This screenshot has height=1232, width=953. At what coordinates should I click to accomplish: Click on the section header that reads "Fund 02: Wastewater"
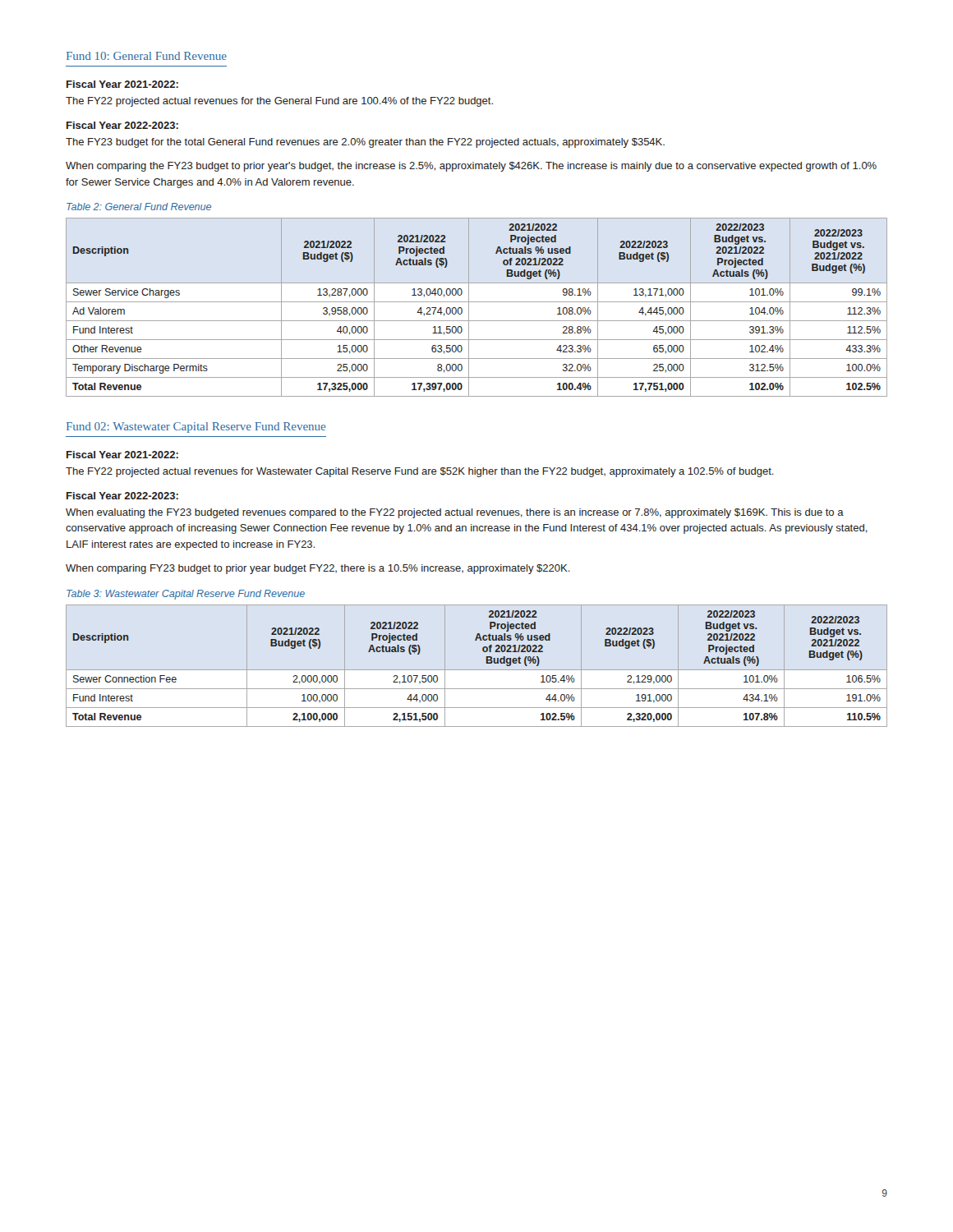tap(196, 428)
